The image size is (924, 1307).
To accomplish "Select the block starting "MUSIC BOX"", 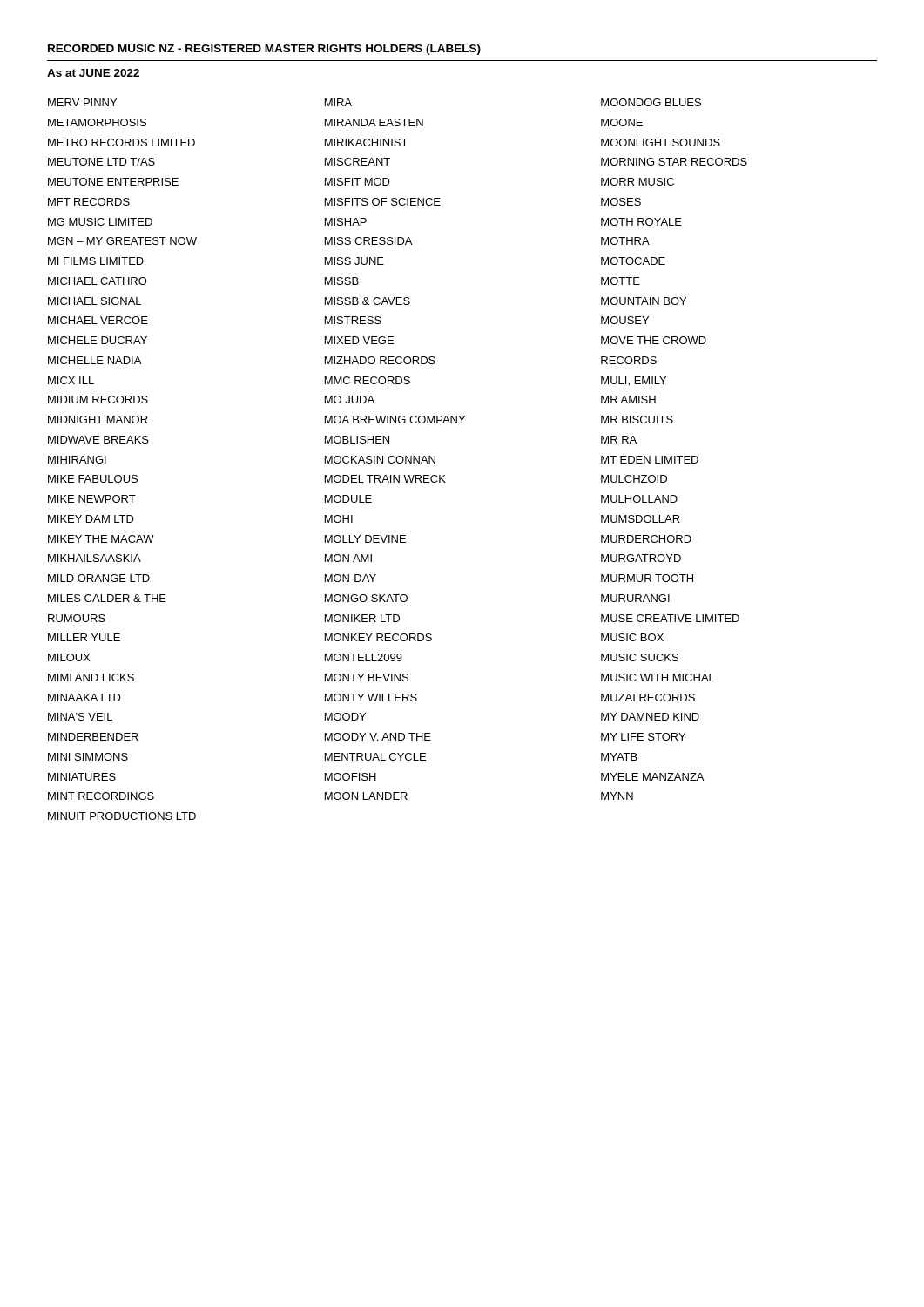I will click(x=632, y=638).
